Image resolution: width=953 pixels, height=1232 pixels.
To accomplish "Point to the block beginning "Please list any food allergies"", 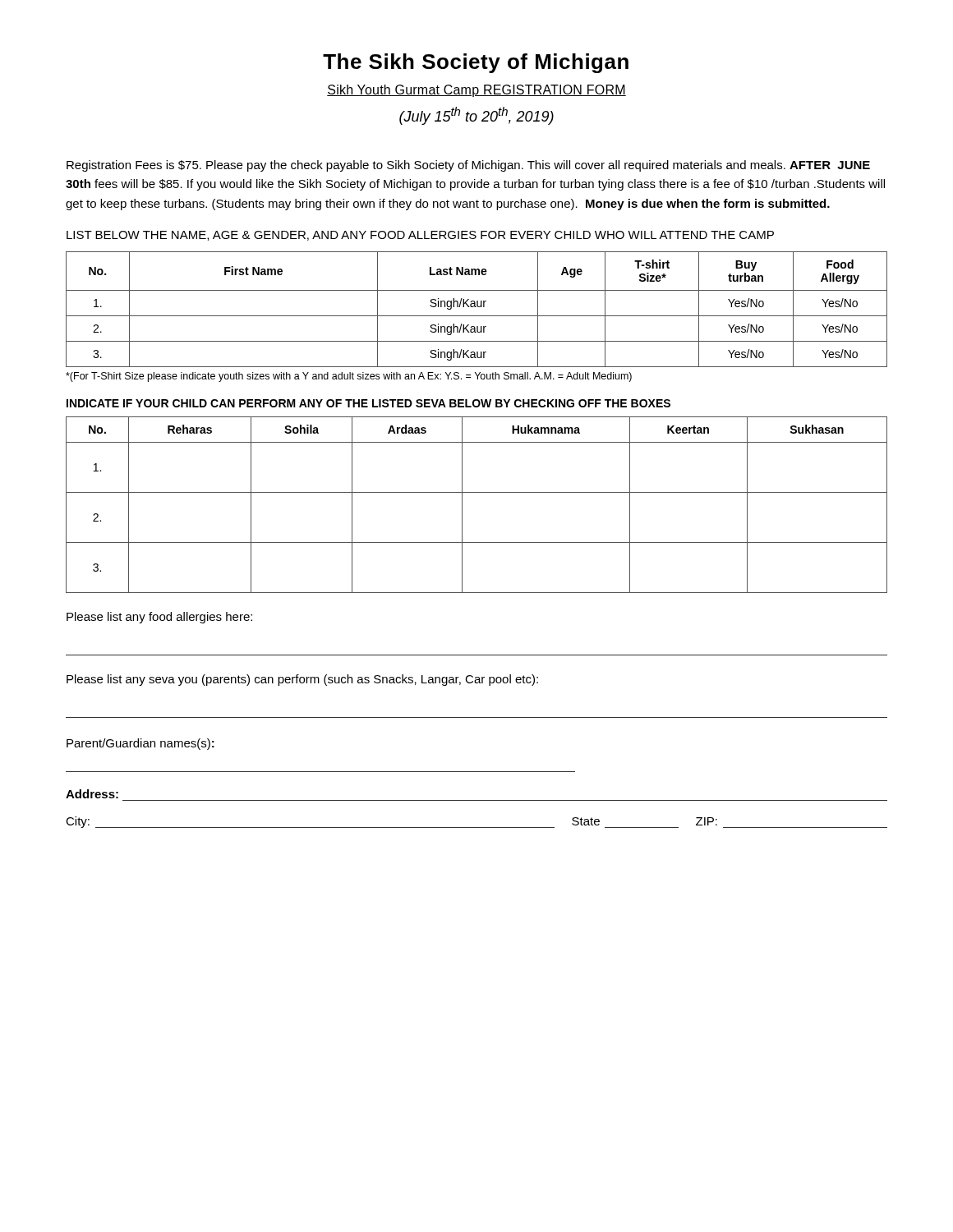I will point(160,616).
